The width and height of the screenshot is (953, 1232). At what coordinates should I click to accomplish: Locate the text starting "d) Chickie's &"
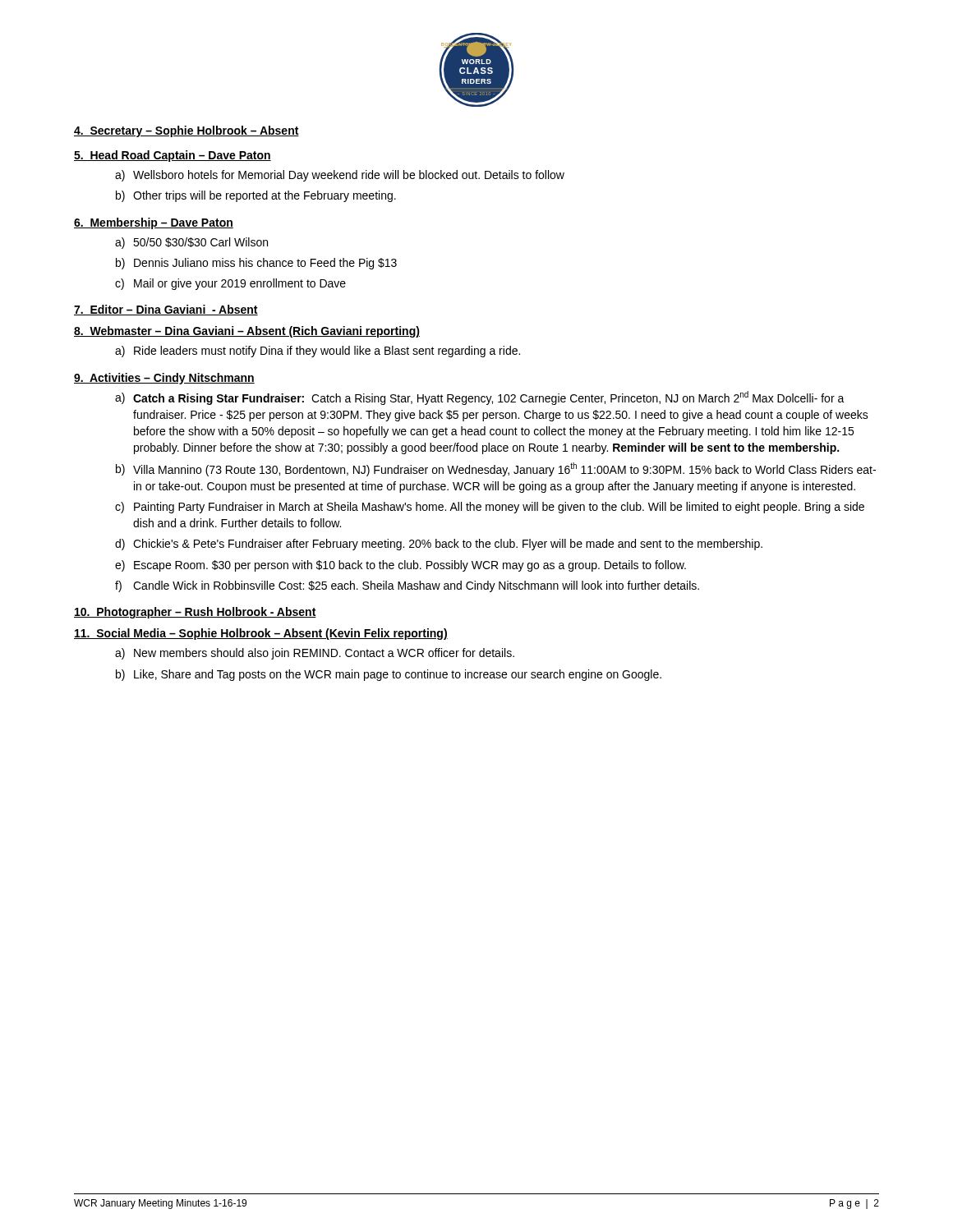(x=497, y=544)
